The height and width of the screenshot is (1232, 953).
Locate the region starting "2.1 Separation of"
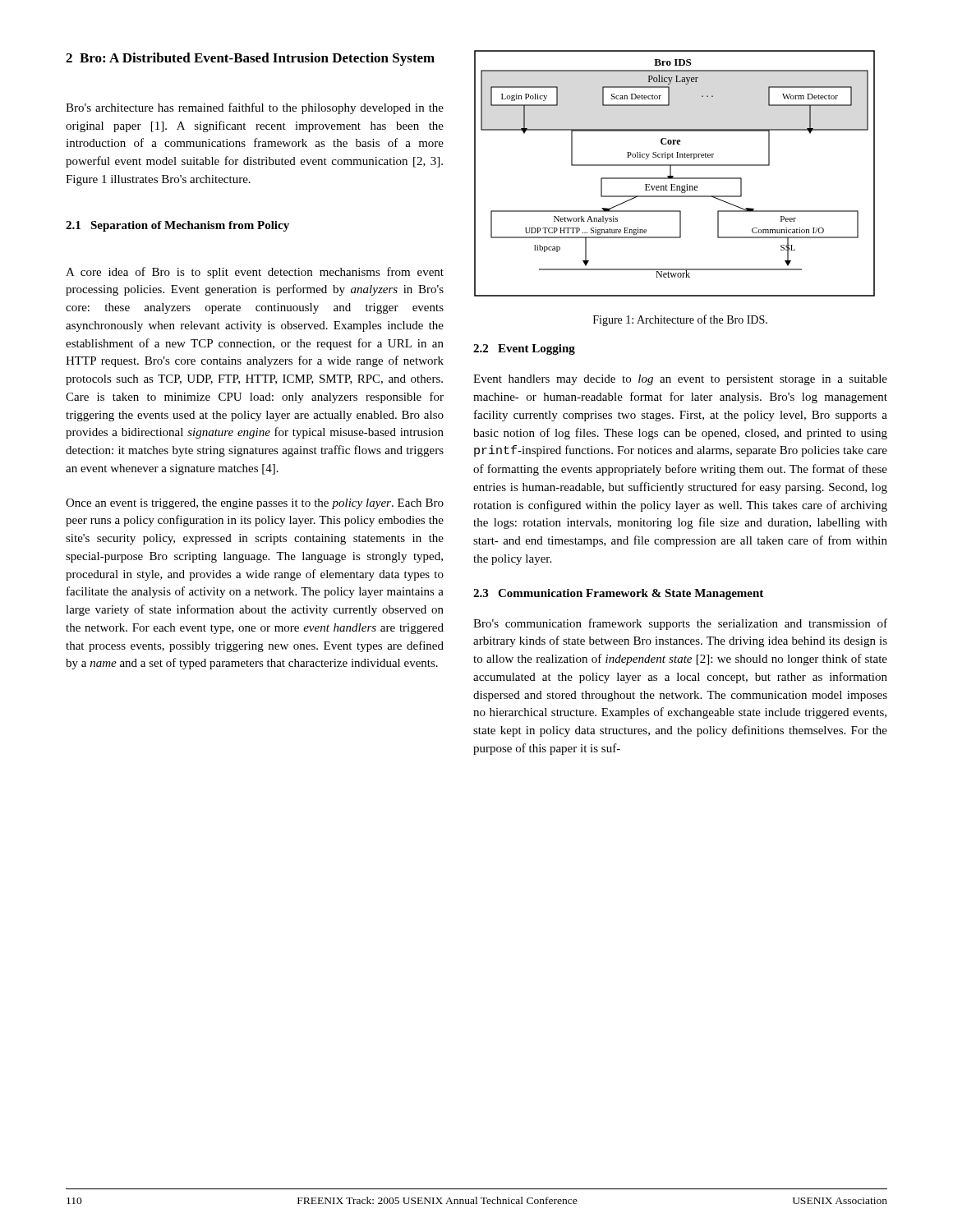tap(255, 225)
